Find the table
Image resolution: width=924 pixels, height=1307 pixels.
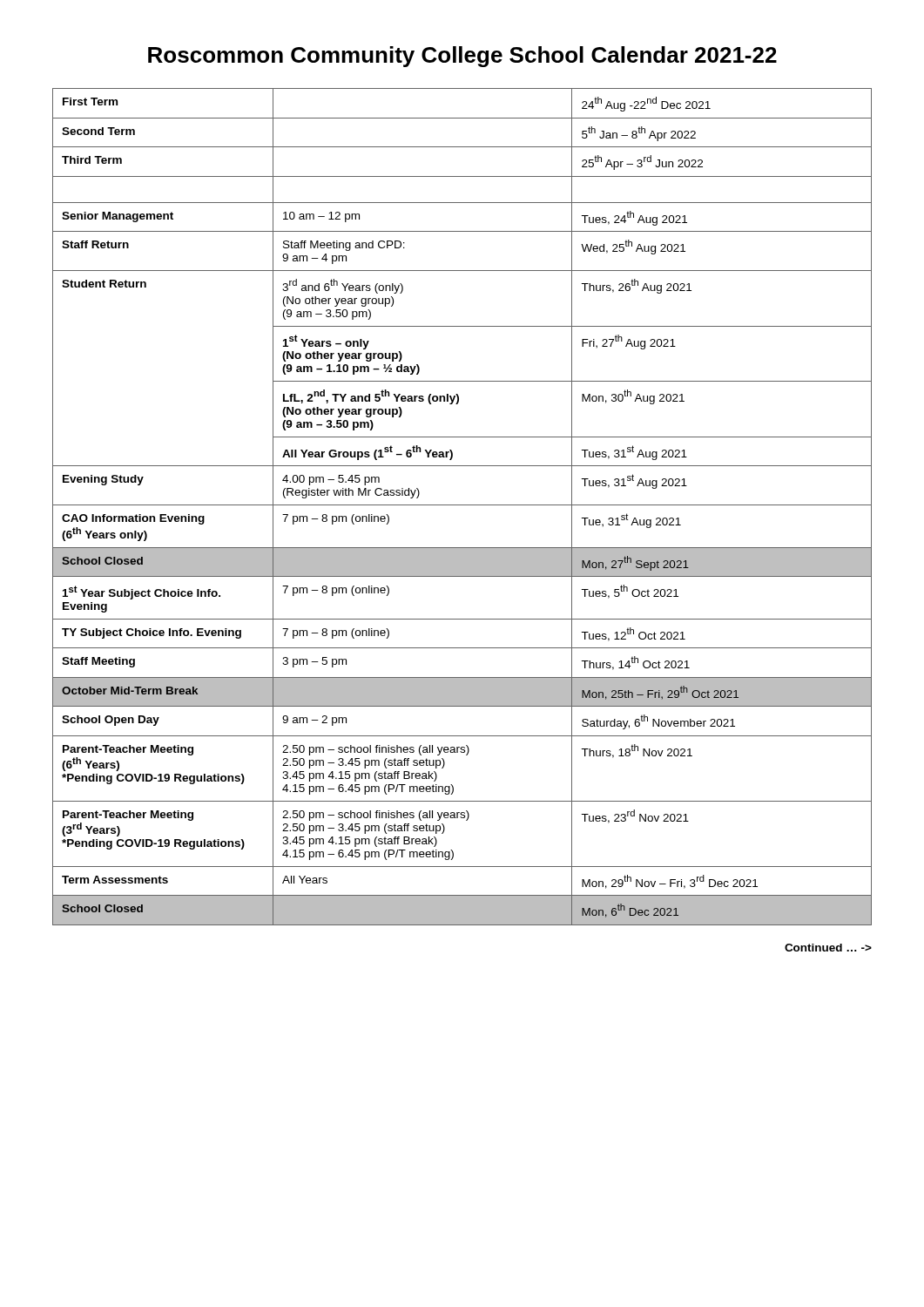(462, 506)
